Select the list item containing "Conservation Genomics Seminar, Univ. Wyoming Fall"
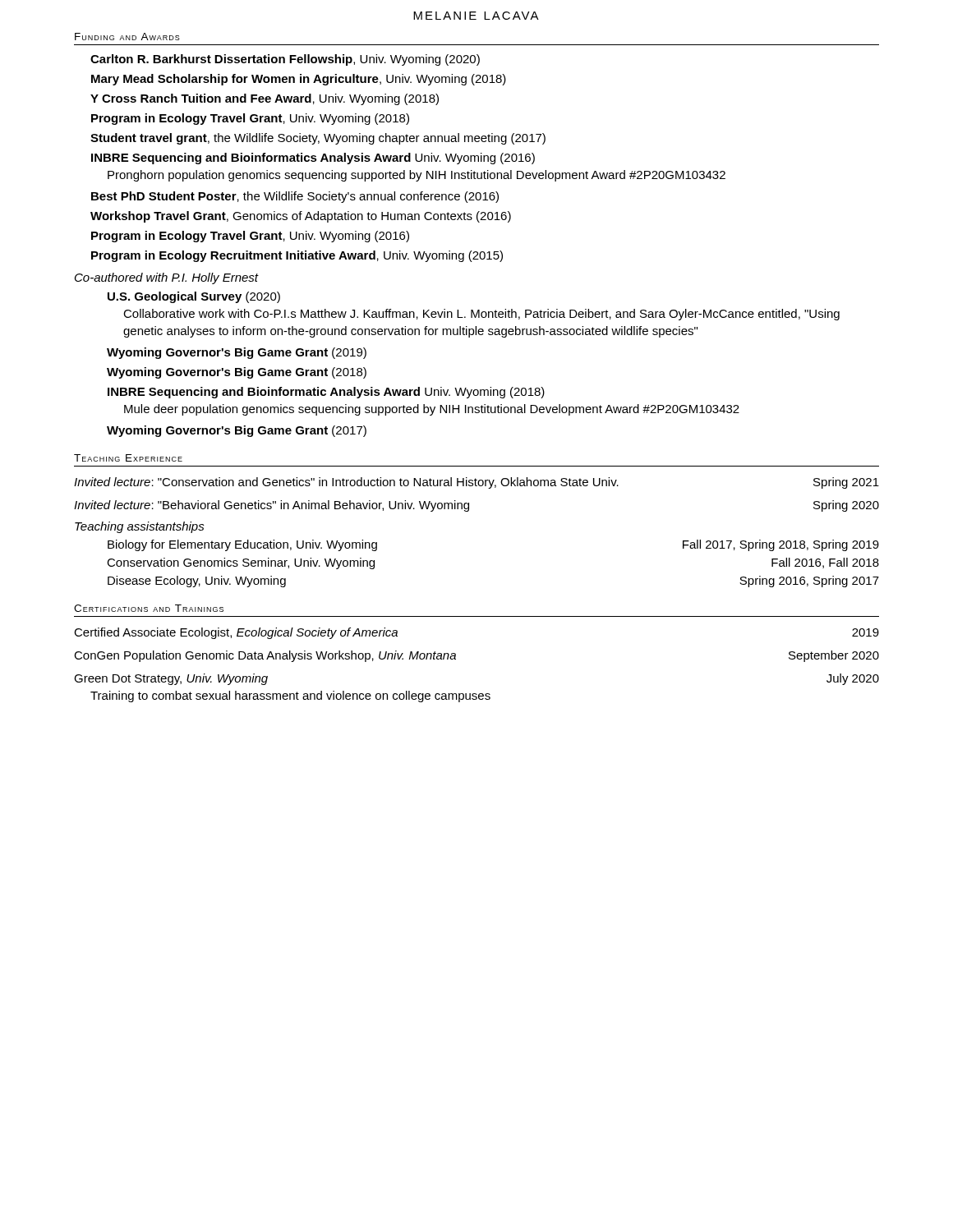 point(235,563)
